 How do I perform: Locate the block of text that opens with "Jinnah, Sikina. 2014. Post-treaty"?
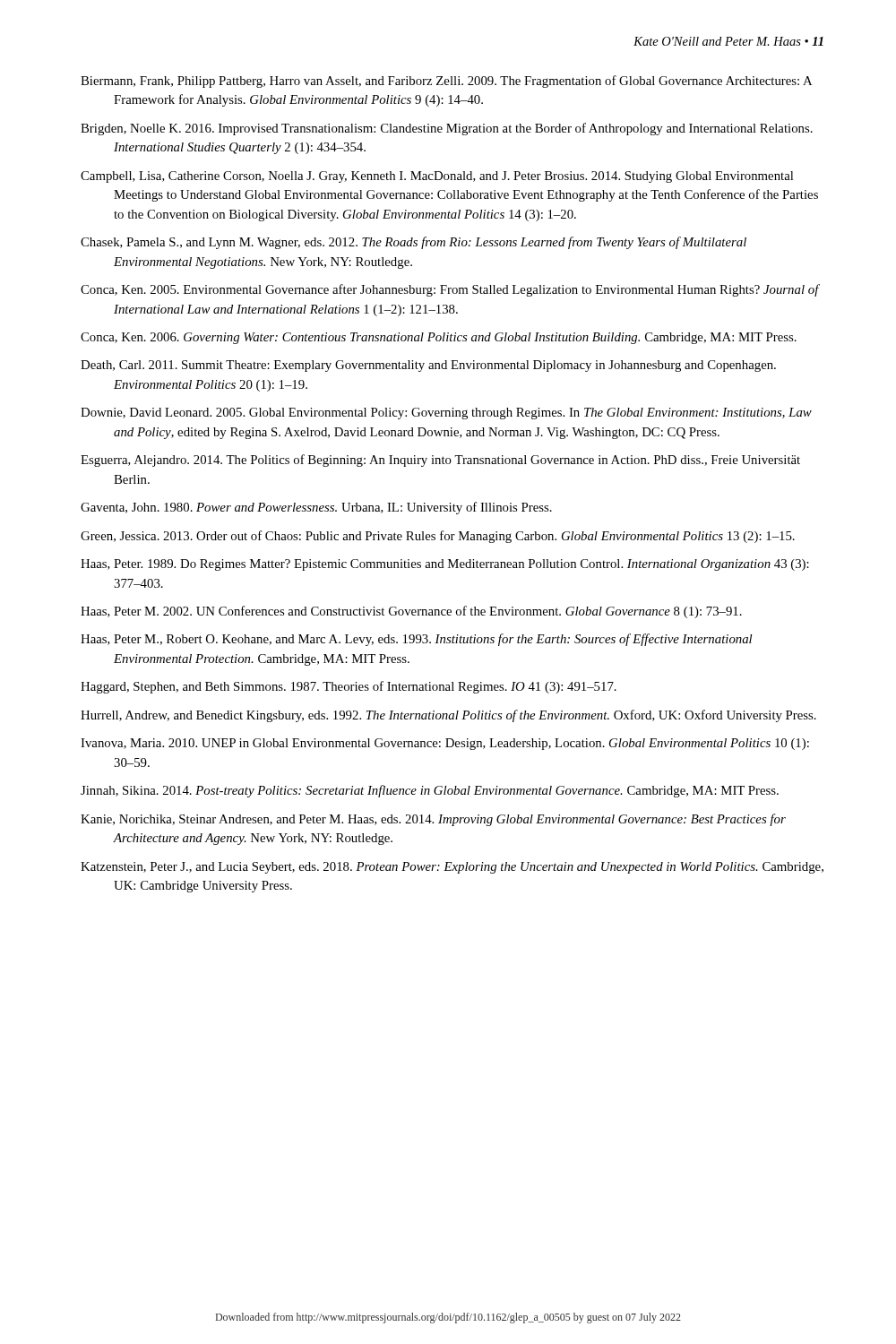click(430, 790)
